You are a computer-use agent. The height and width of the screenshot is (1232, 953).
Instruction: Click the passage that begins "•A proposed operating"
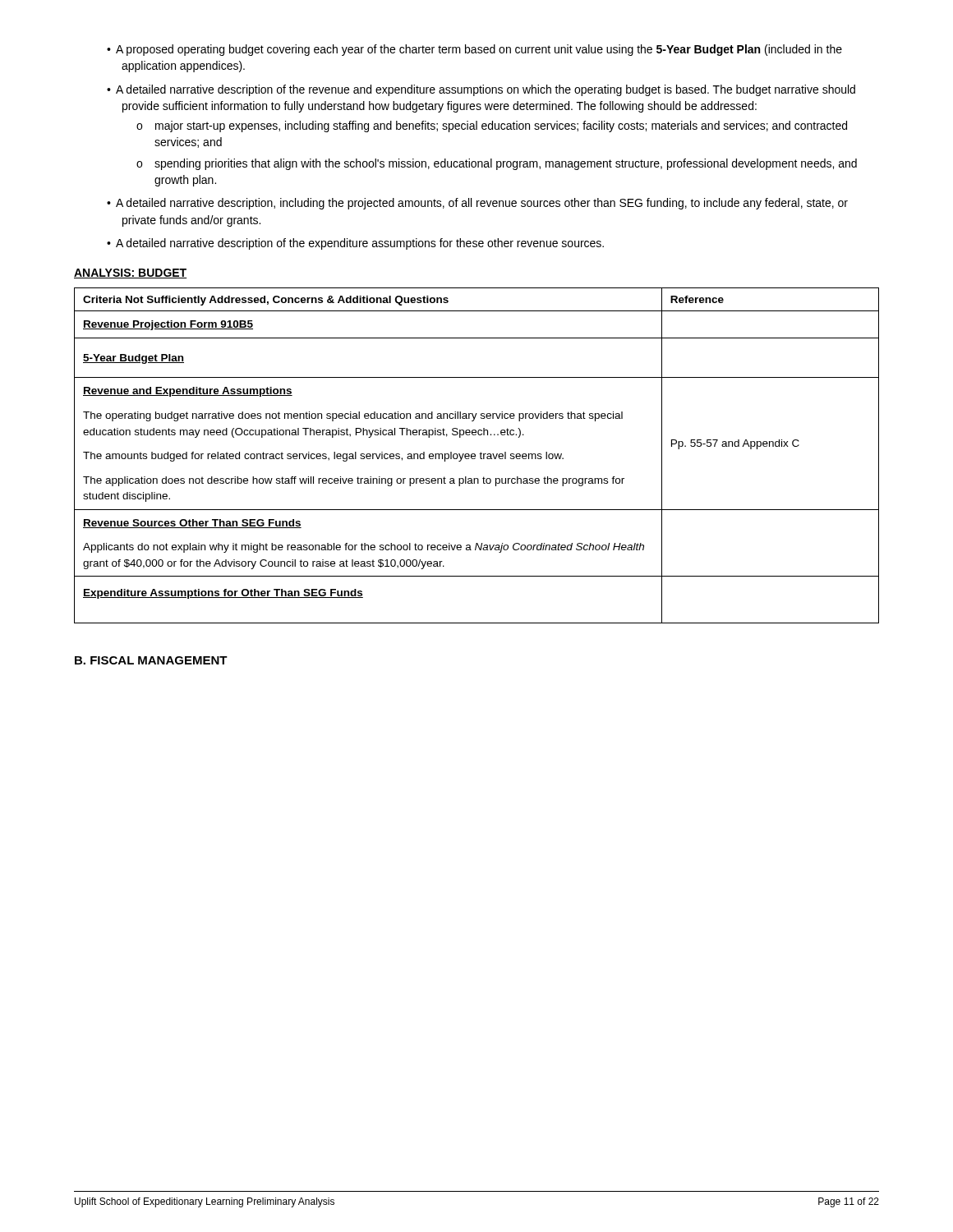pos(474,58)
